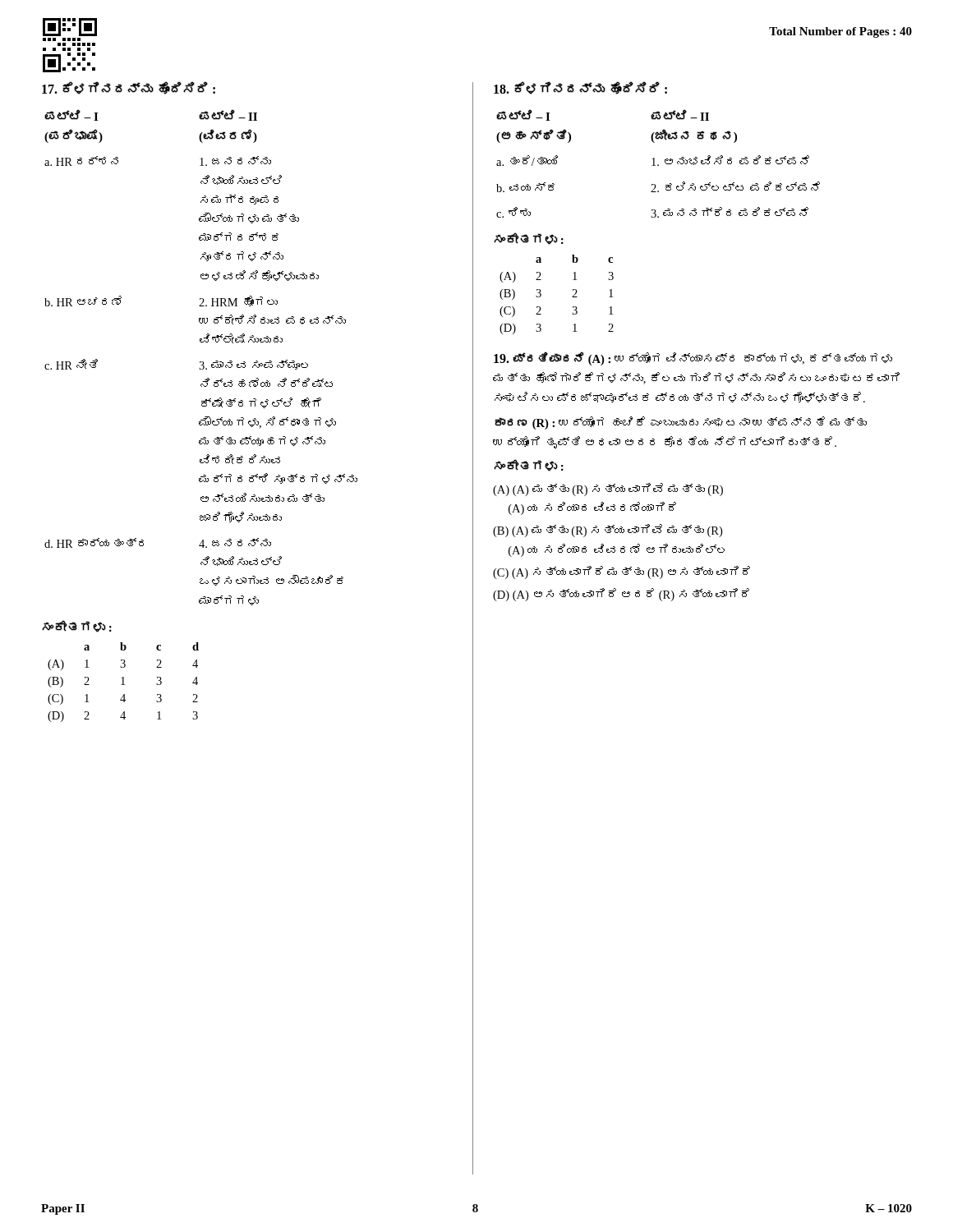Click on the region starting "17. ಕೆಳಗಿನದನ್ನು ಹೊಂದಿಸಿರಿ :"
Viewport: 953px width, 1232px height.
point(129,89)
